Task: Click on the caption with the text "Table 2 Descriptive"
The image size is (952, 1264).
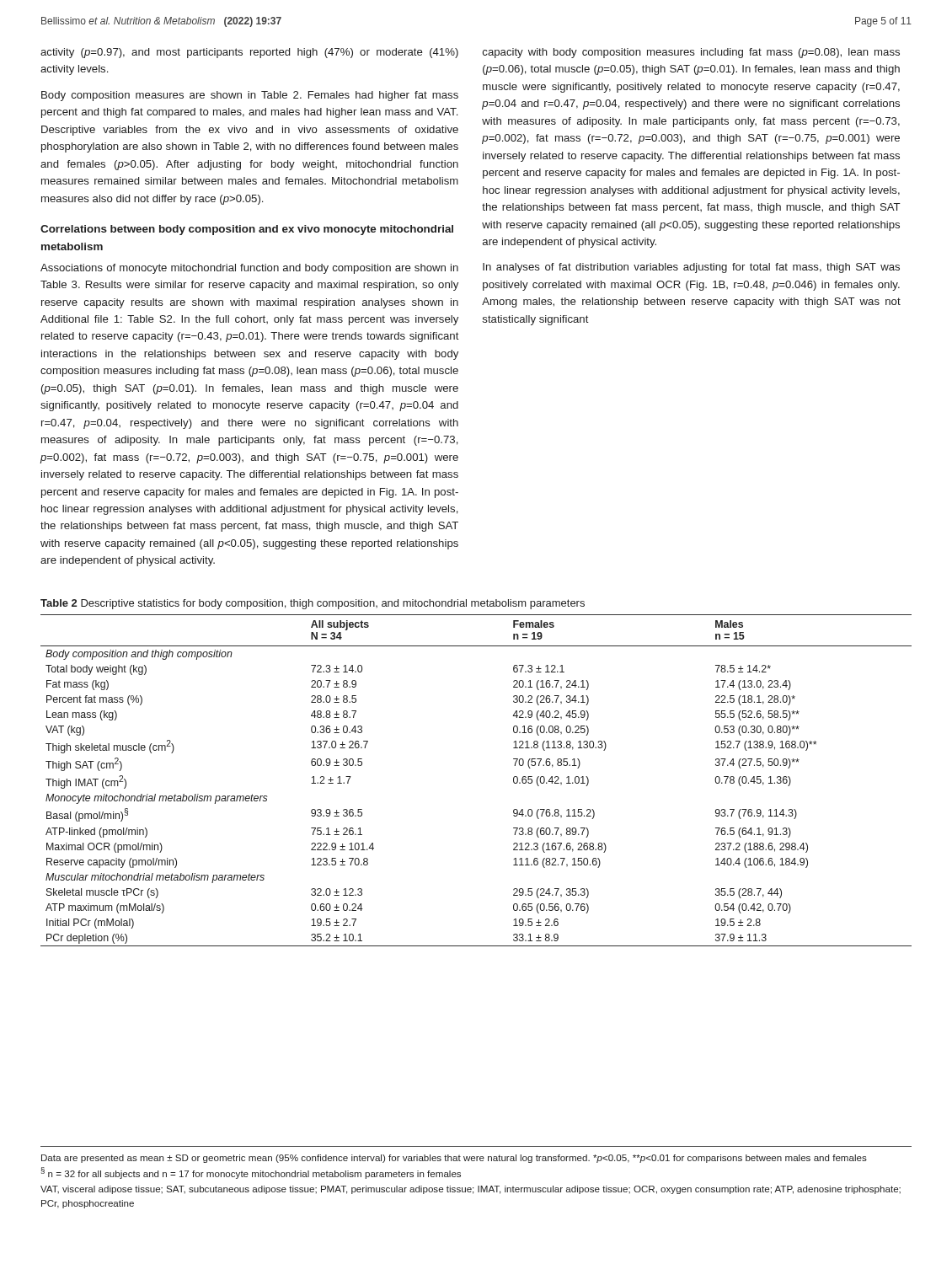Action: [313, 603]
